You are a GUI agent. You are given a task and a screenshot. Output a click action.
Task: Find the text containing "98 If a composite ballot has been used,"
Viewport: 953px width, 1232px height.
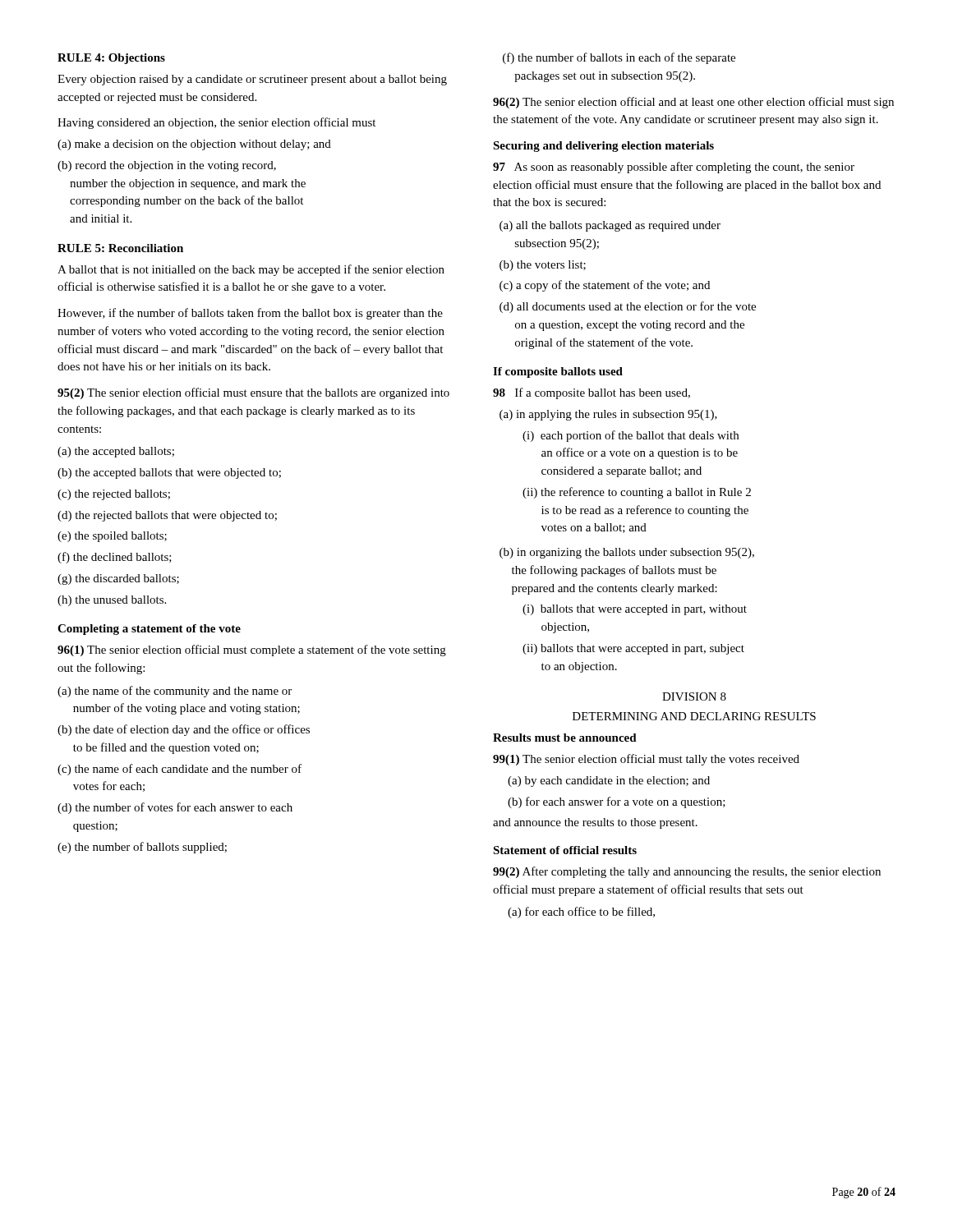[x=592, y=393]
